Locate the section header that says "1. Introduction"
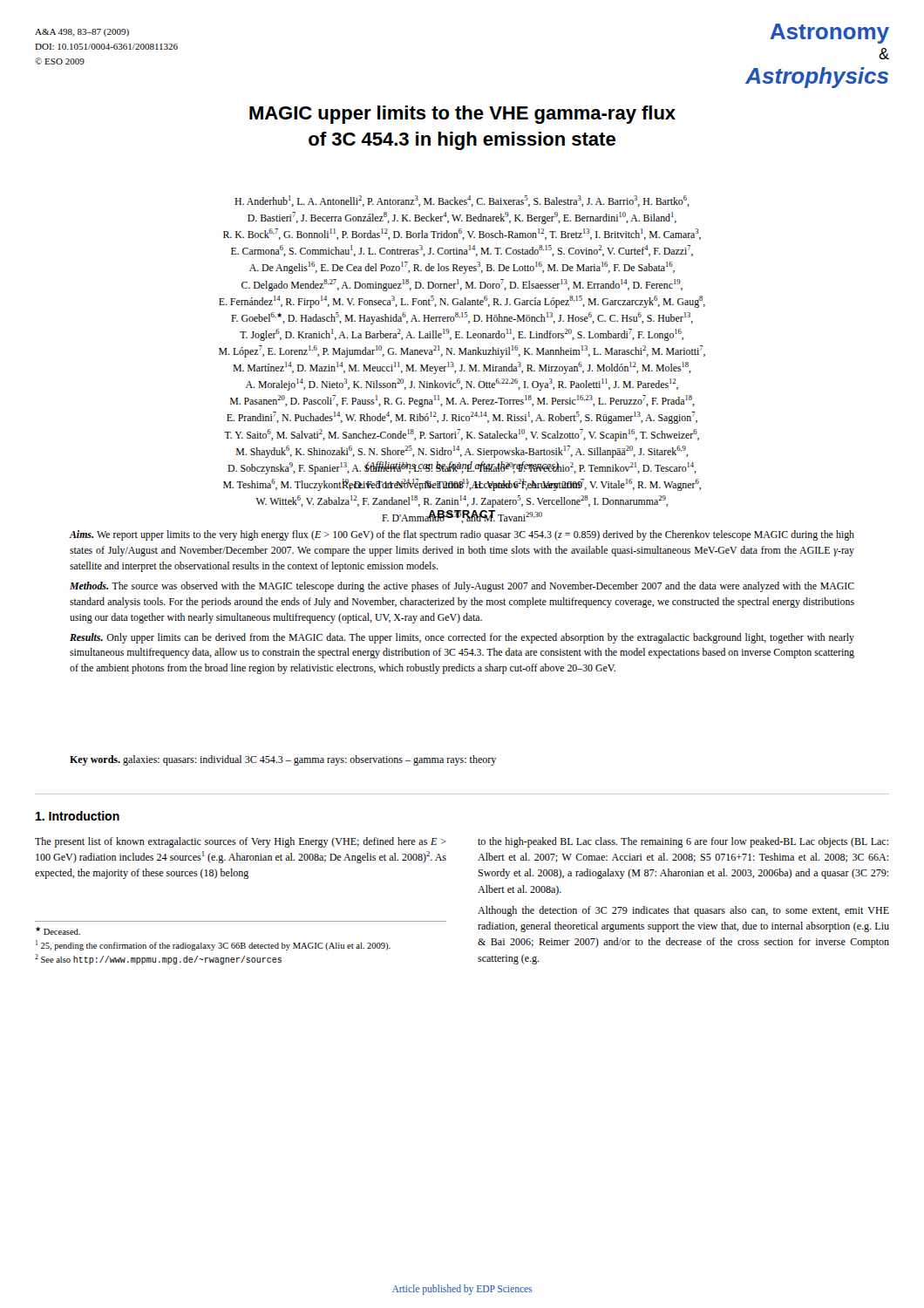The image size is (924, 1308). coord(77,816)
